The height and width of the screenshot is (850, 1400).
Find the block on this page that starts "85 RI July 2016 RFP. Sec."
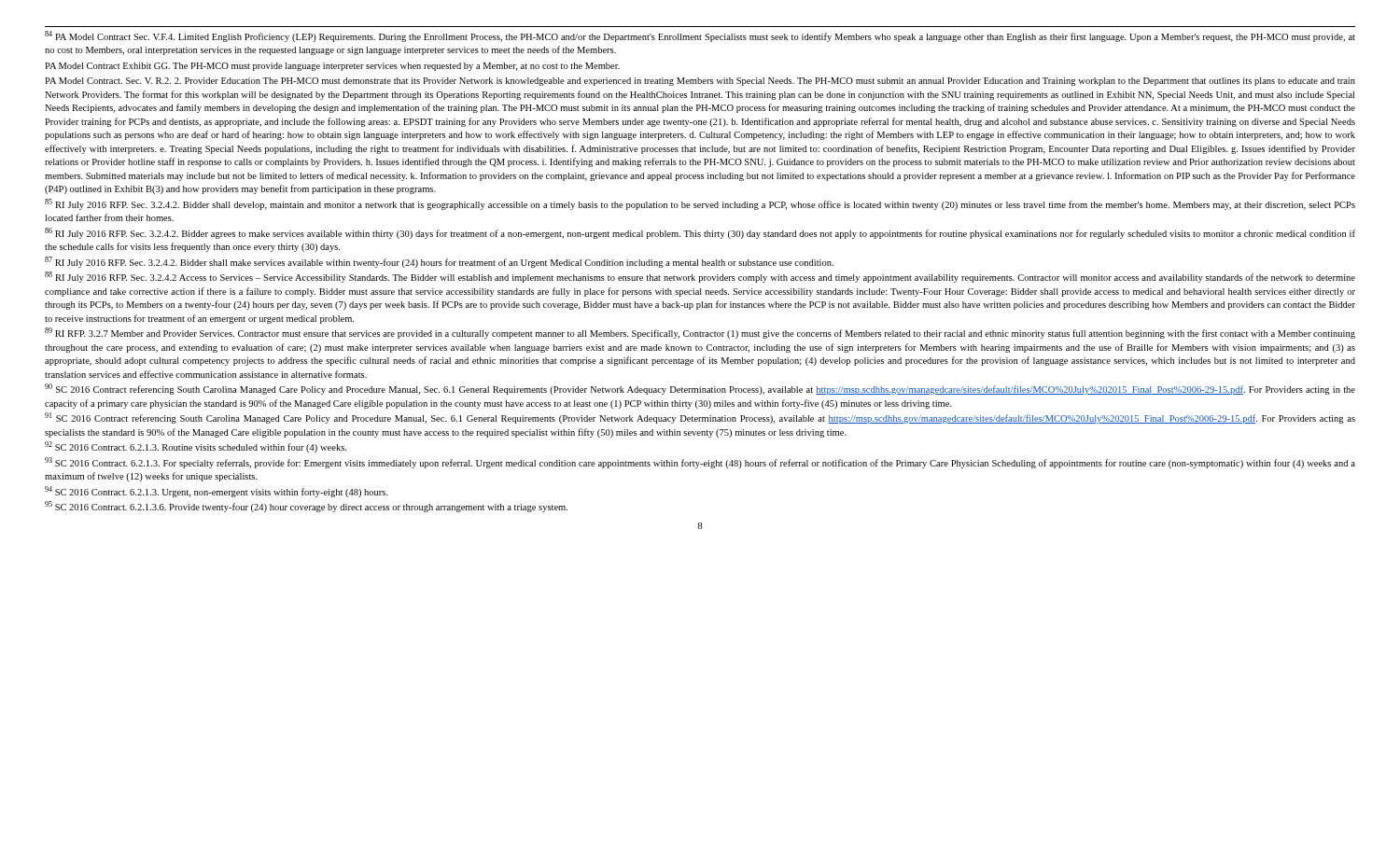click(x=700, y=212)
